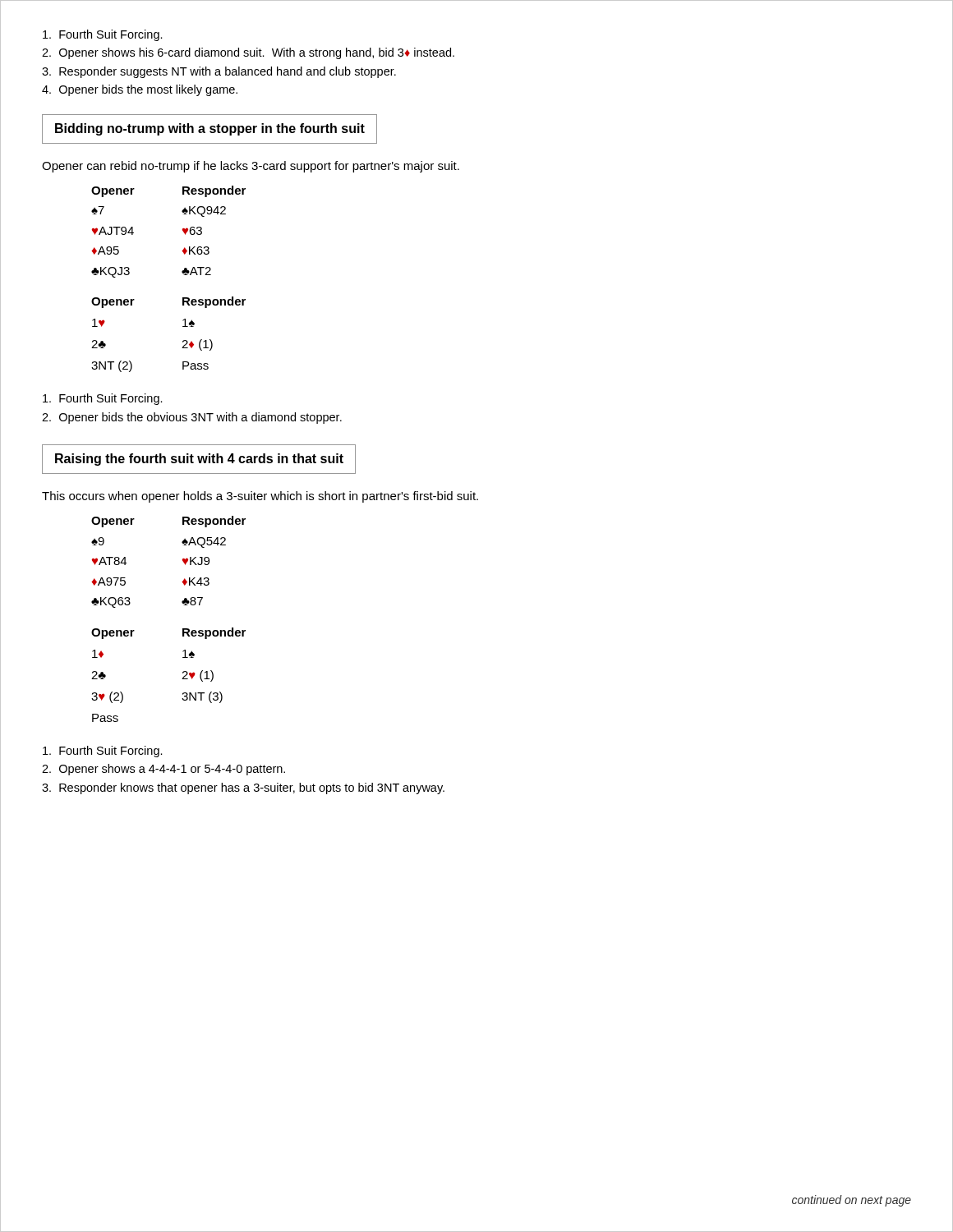953x1232 pixels.
Task: Find the region starting "3. Responder suggests NT"
Action: pos(219,71)
